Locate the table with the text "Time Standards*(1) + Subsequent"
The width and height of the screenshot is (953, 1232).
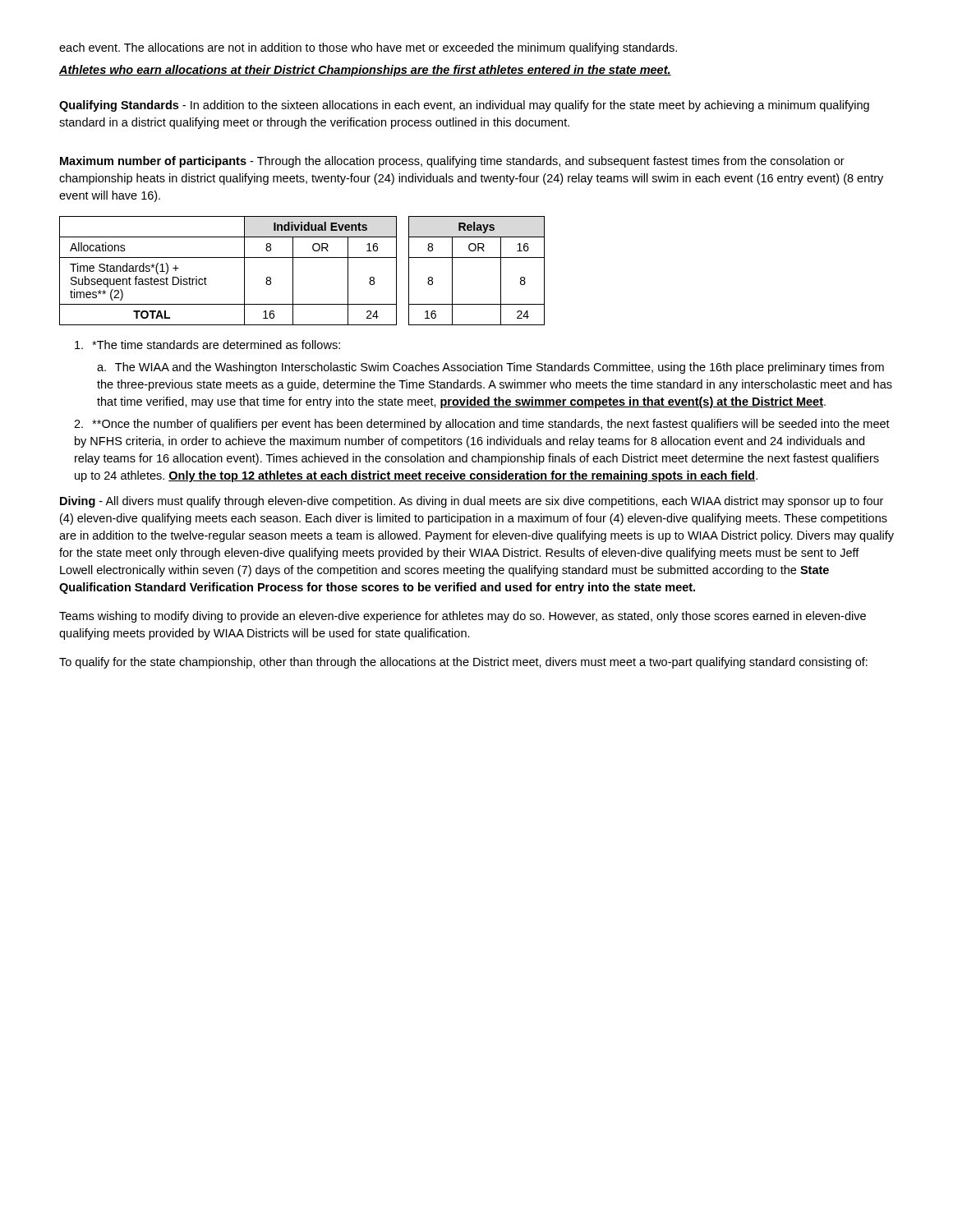tap(476, 271)
